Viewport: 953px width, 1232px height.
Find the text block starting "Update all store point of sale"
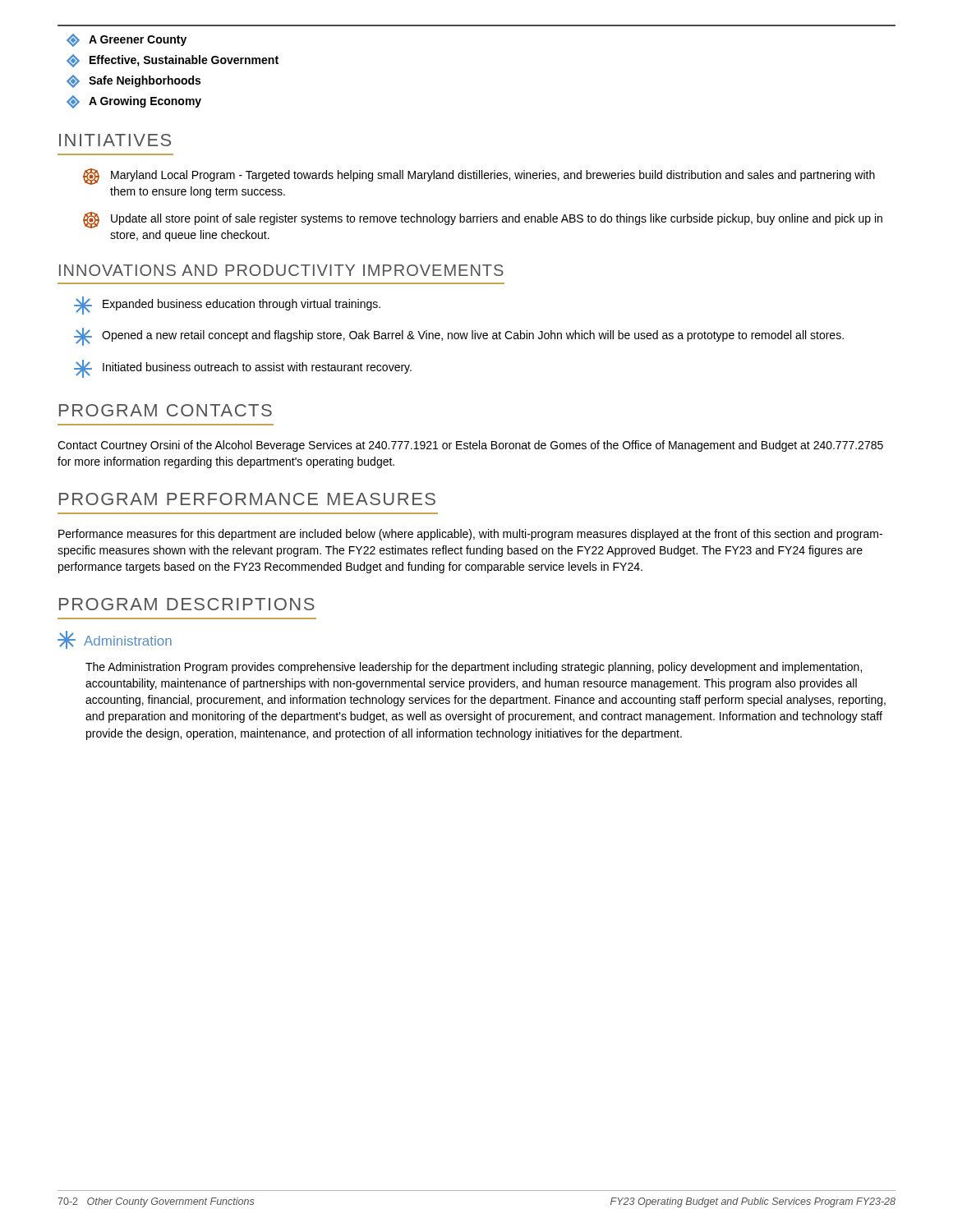(x=489, y=227)
